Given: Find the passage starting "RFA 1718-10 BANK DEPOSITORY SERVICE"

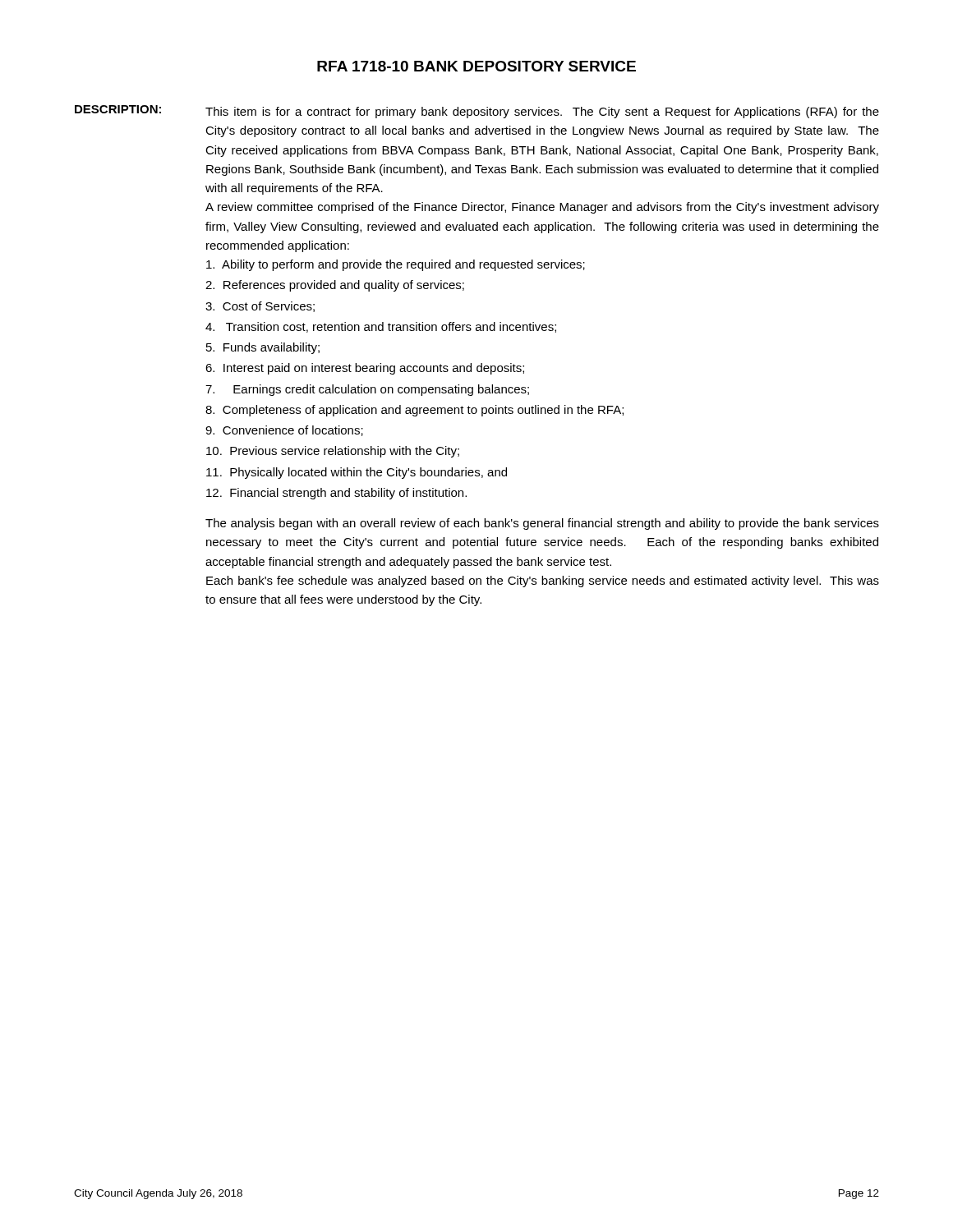Looking at the screenshot, I should tap(476, 66).
